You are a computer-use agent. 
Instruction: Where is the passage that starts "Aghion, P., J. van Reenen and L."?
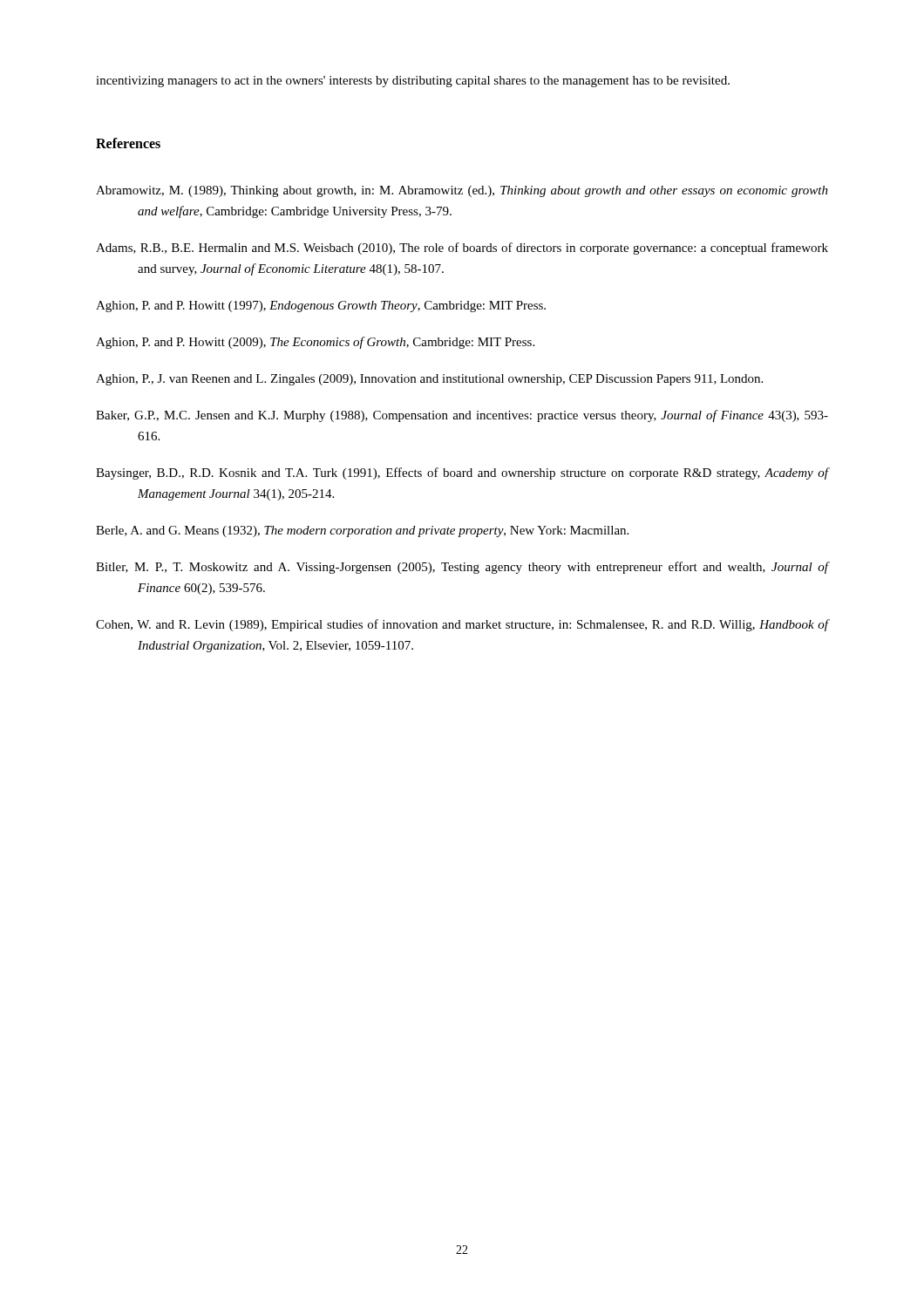point(430,378)
